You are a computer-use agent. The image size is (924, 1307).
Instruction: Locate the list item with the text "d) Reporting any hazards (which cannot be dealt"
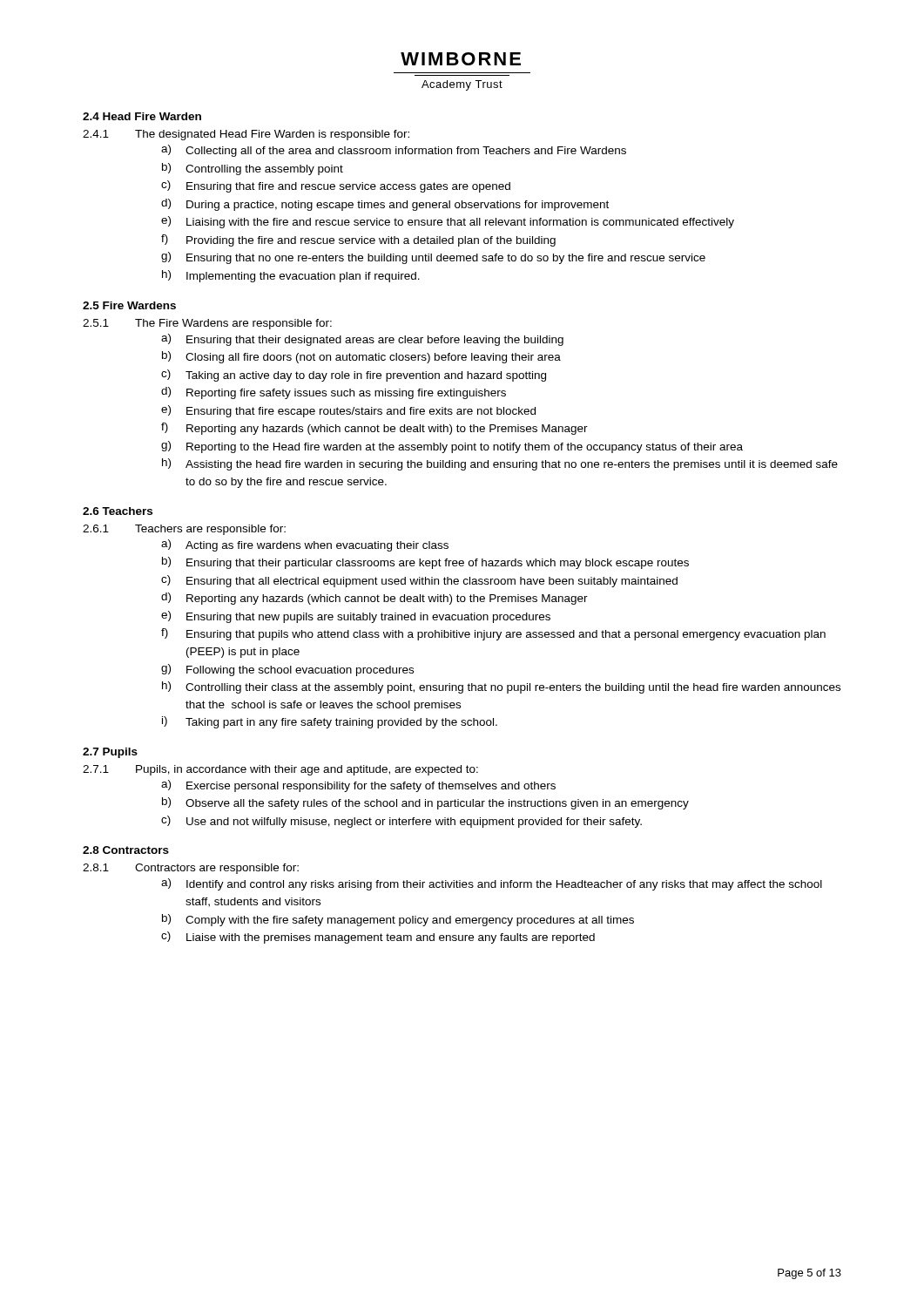(501, 599)
